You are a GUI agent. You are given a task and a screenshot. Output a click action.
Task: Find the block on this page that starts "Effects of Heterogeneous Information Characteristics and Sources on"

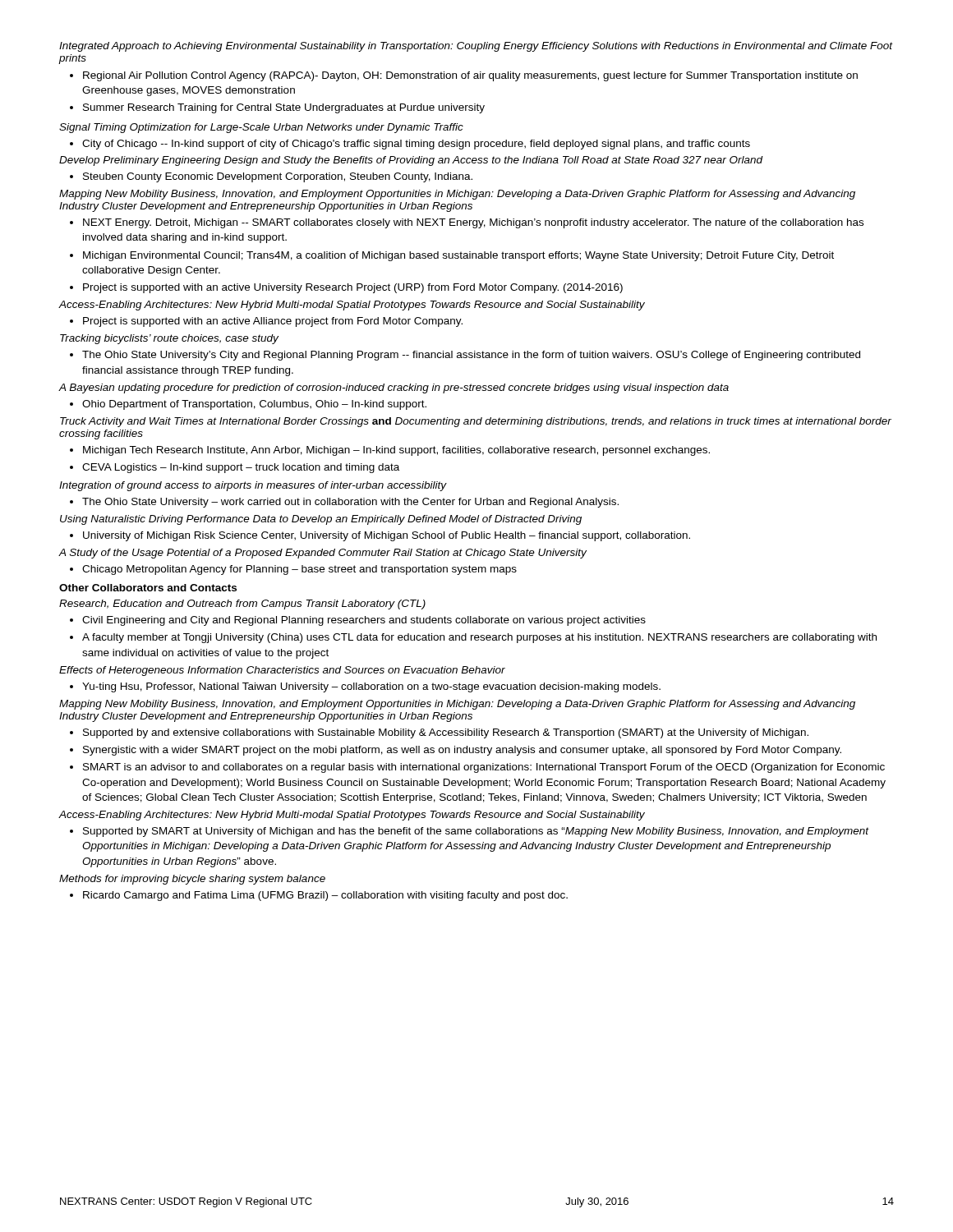tap(282, 670)
